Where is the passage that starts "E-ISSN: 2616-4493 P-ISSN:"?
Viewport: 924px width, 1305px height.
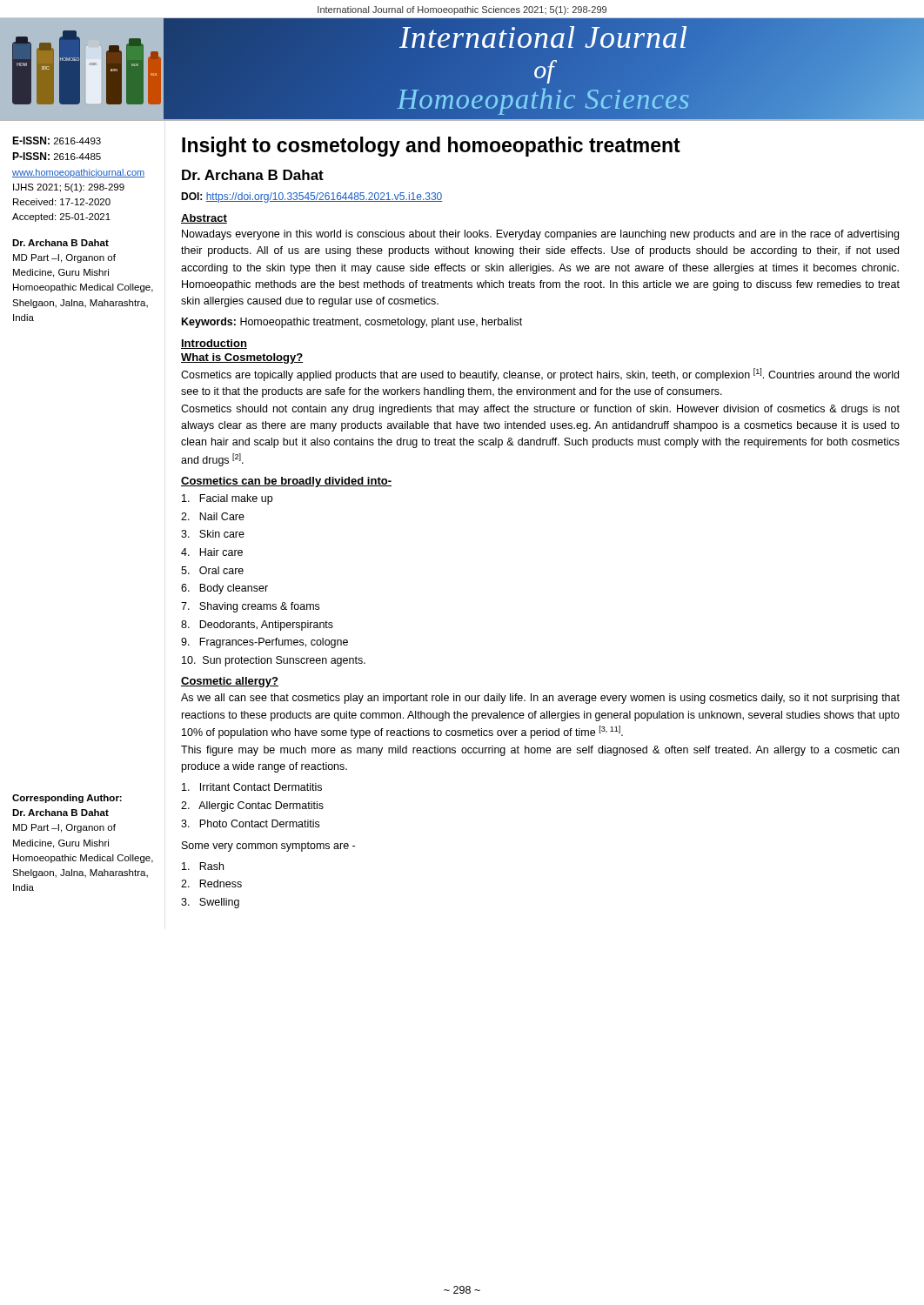(78, 178)
